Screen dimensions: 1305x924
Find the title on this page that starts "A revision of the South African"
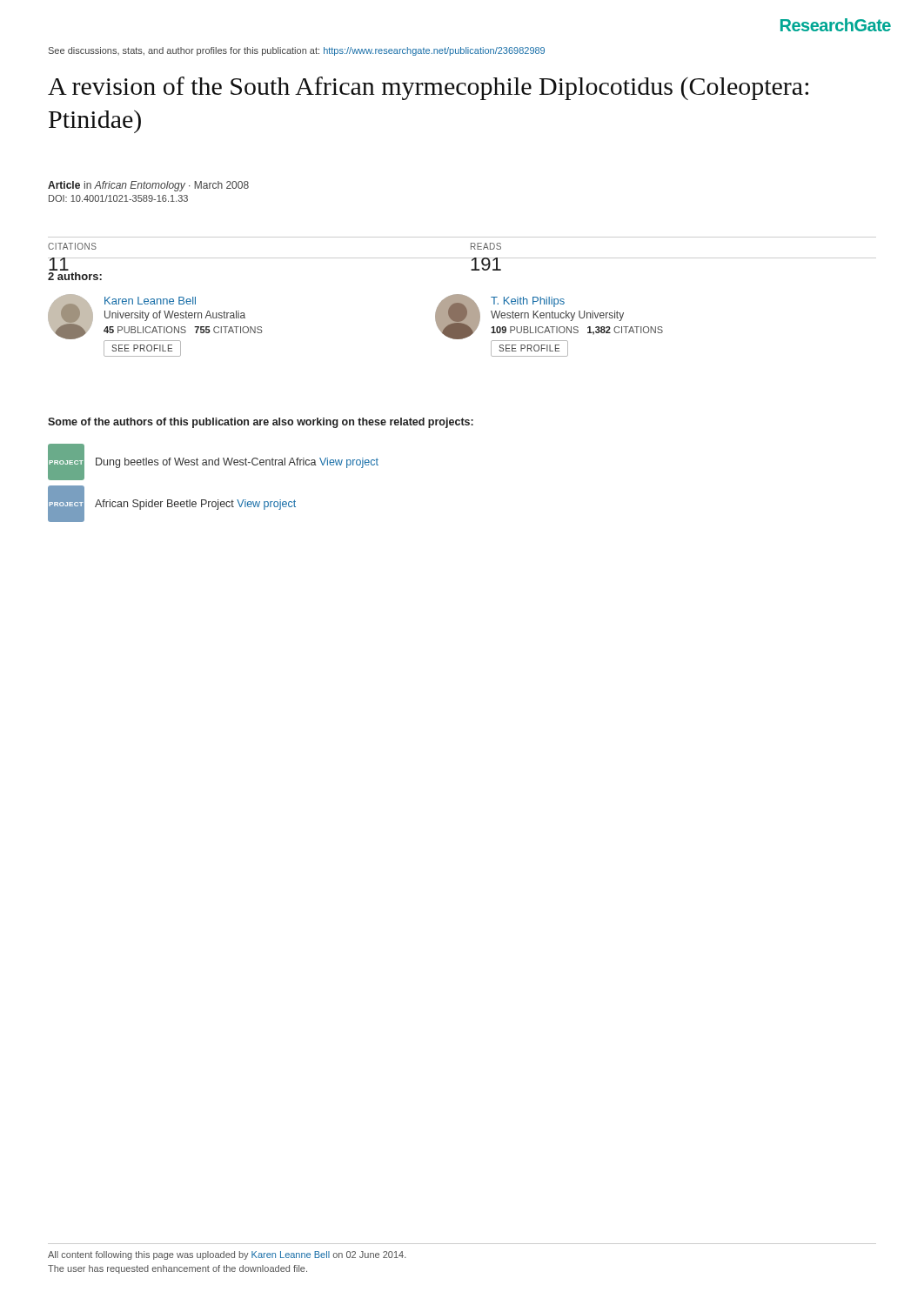point(462,102)
